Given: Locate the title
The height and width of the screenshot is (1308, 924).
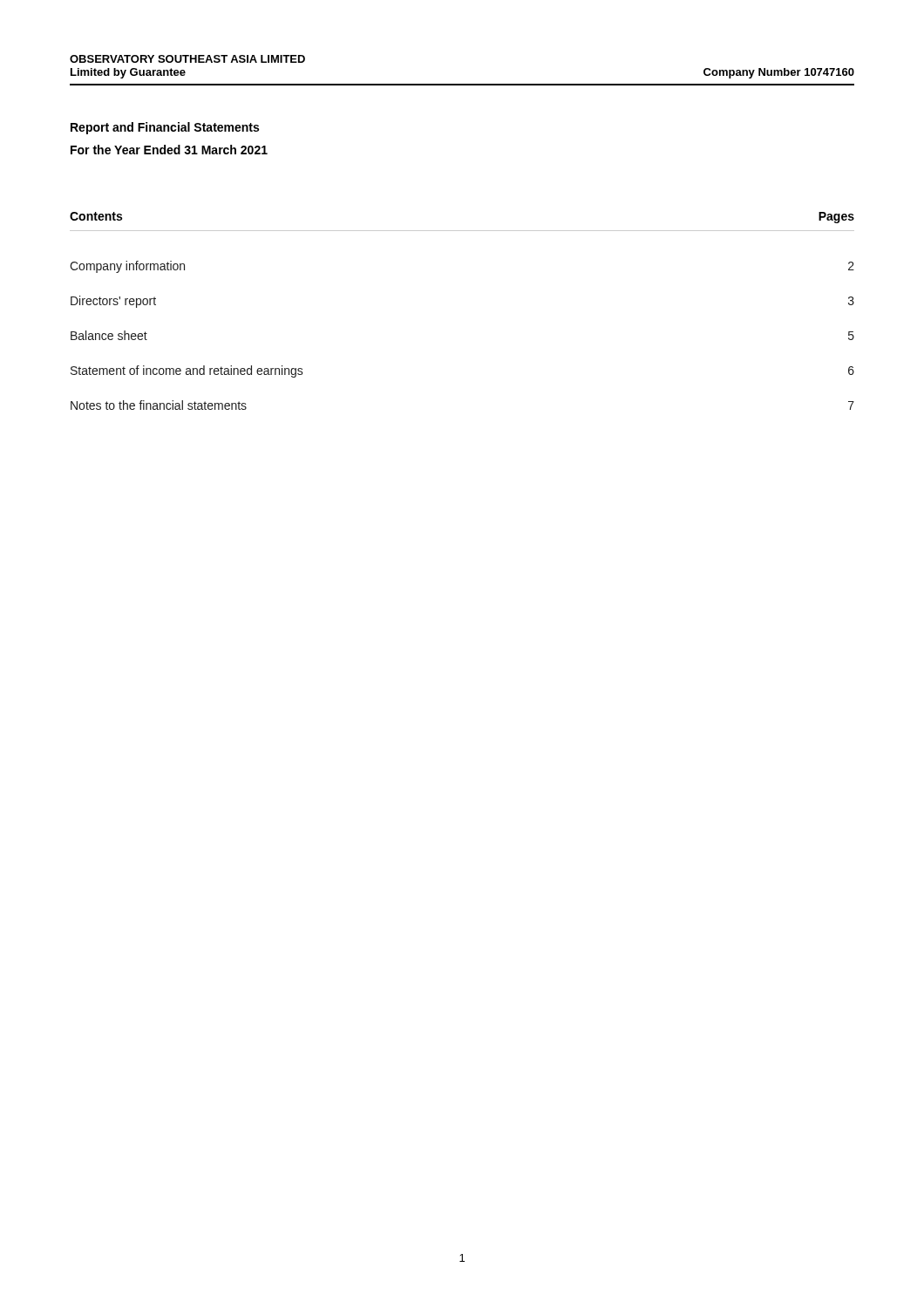Looking at the screenshot, I should click(x=462, y=139).
